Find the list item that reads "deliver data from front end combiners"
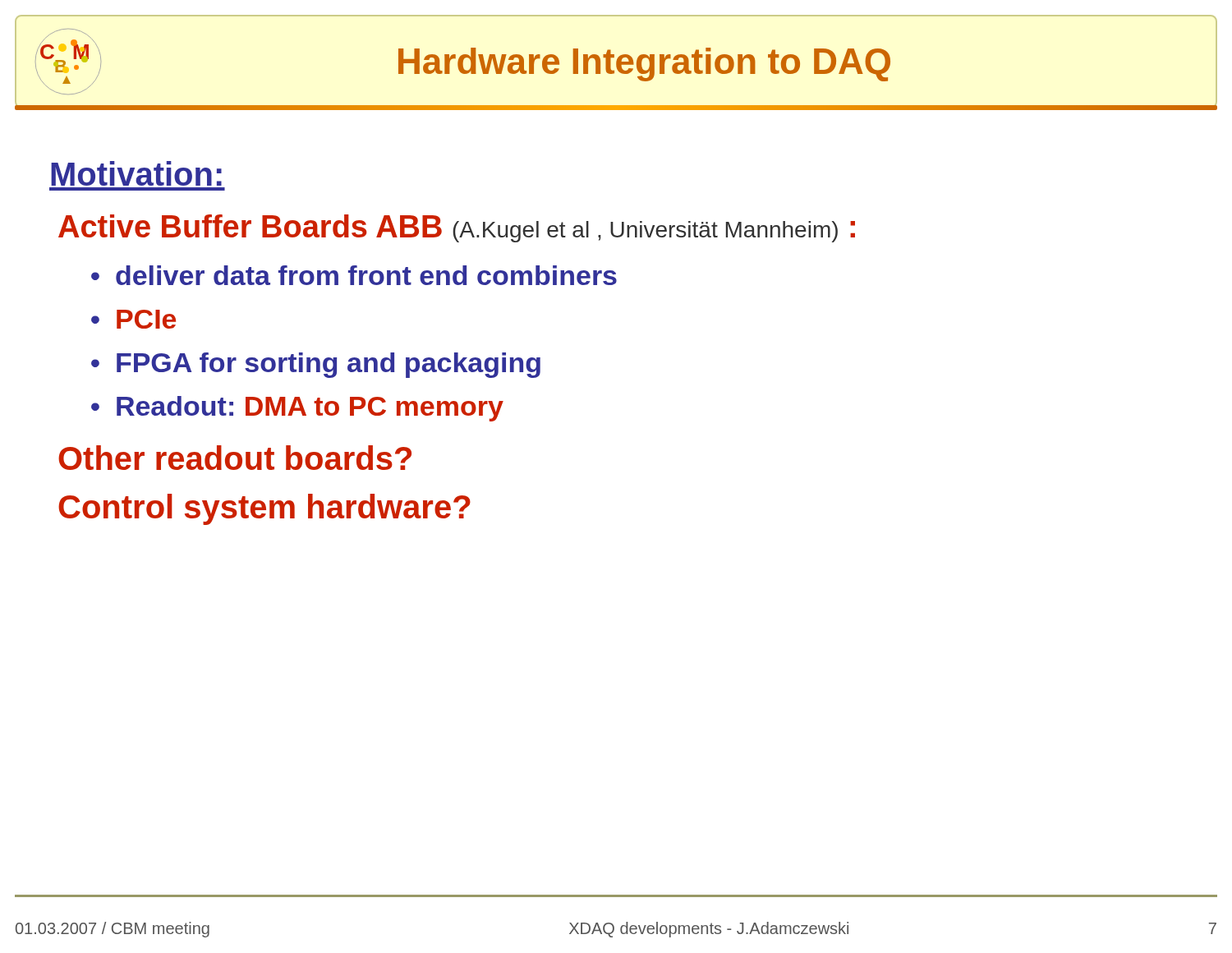This screenshot has width=1232, height=953. [x=366, y=276]
